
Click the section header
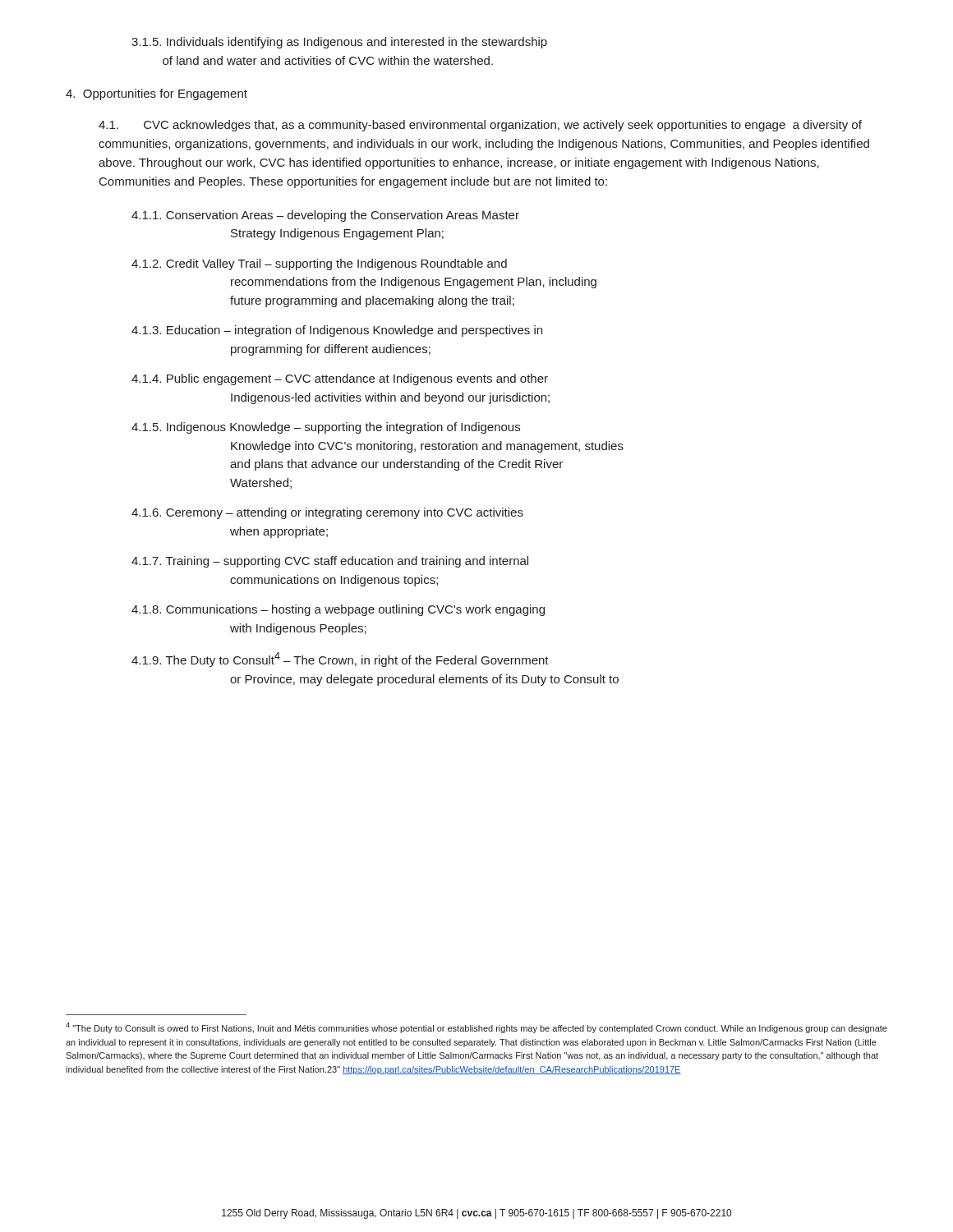[x=157, y=93]
